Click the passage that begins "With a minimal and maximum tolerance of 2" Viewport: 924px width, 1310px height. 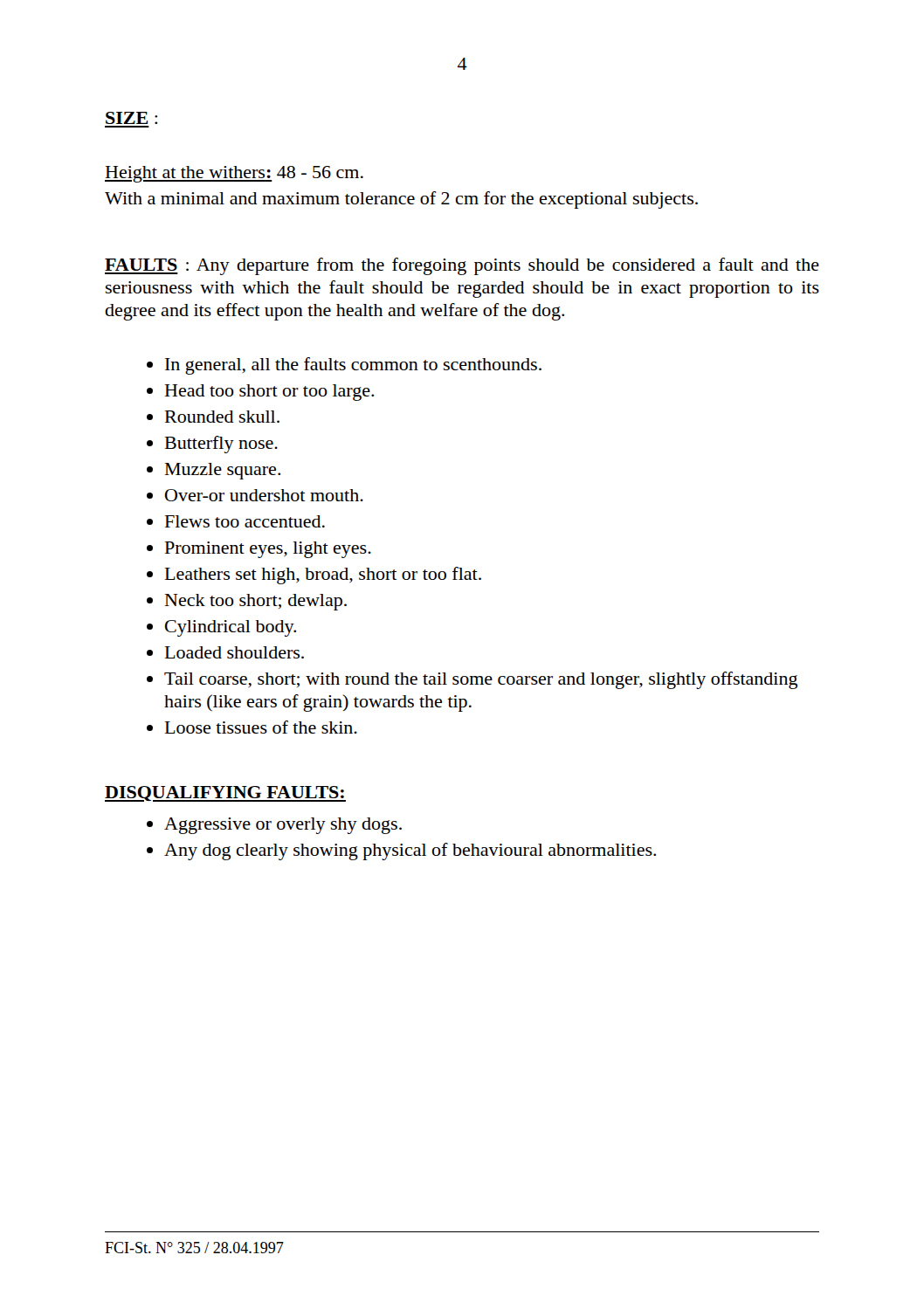[x=402, y=198]
